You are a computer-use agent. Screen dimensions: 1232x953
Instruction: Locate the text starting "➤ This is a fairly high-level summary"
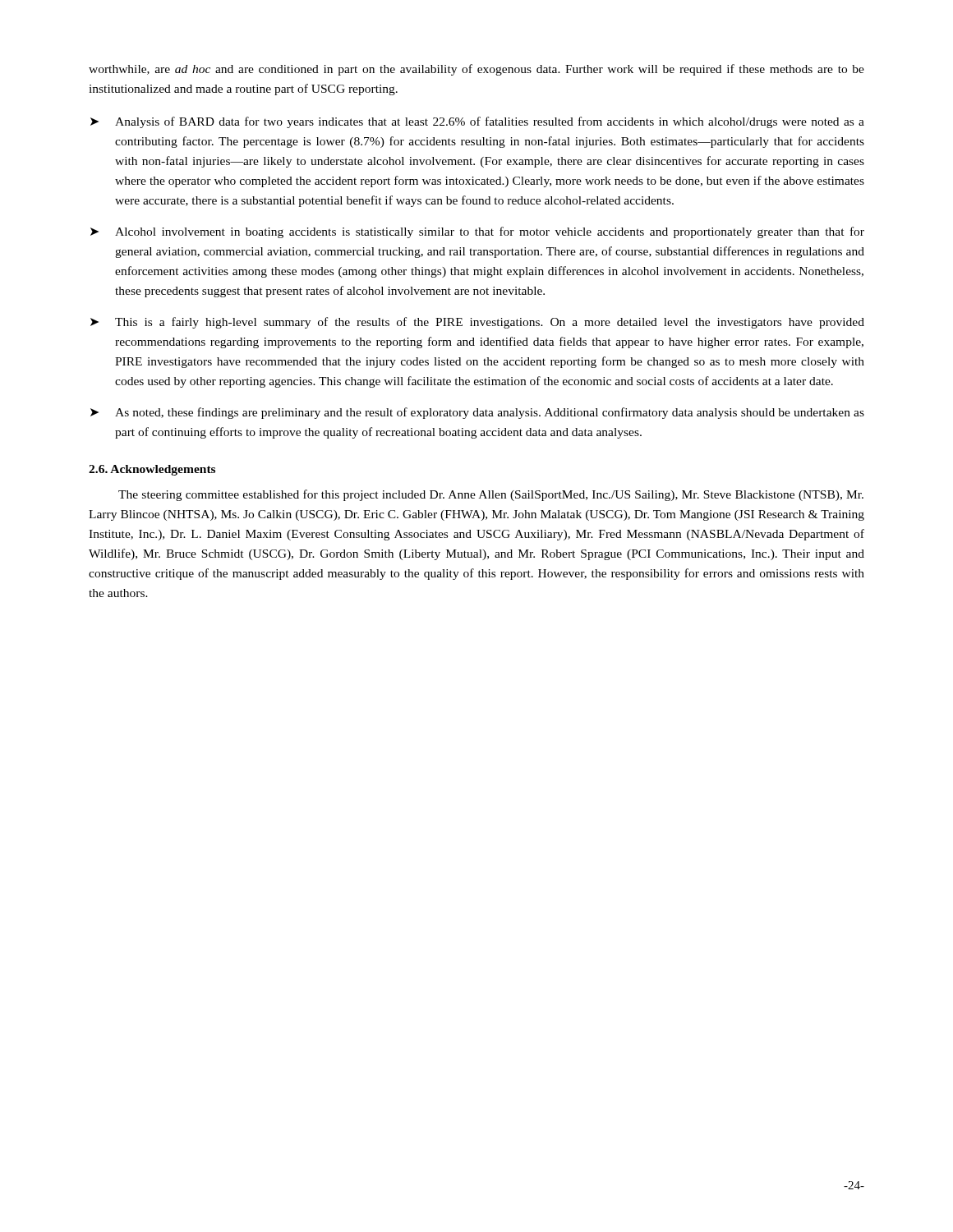[476, 352]
